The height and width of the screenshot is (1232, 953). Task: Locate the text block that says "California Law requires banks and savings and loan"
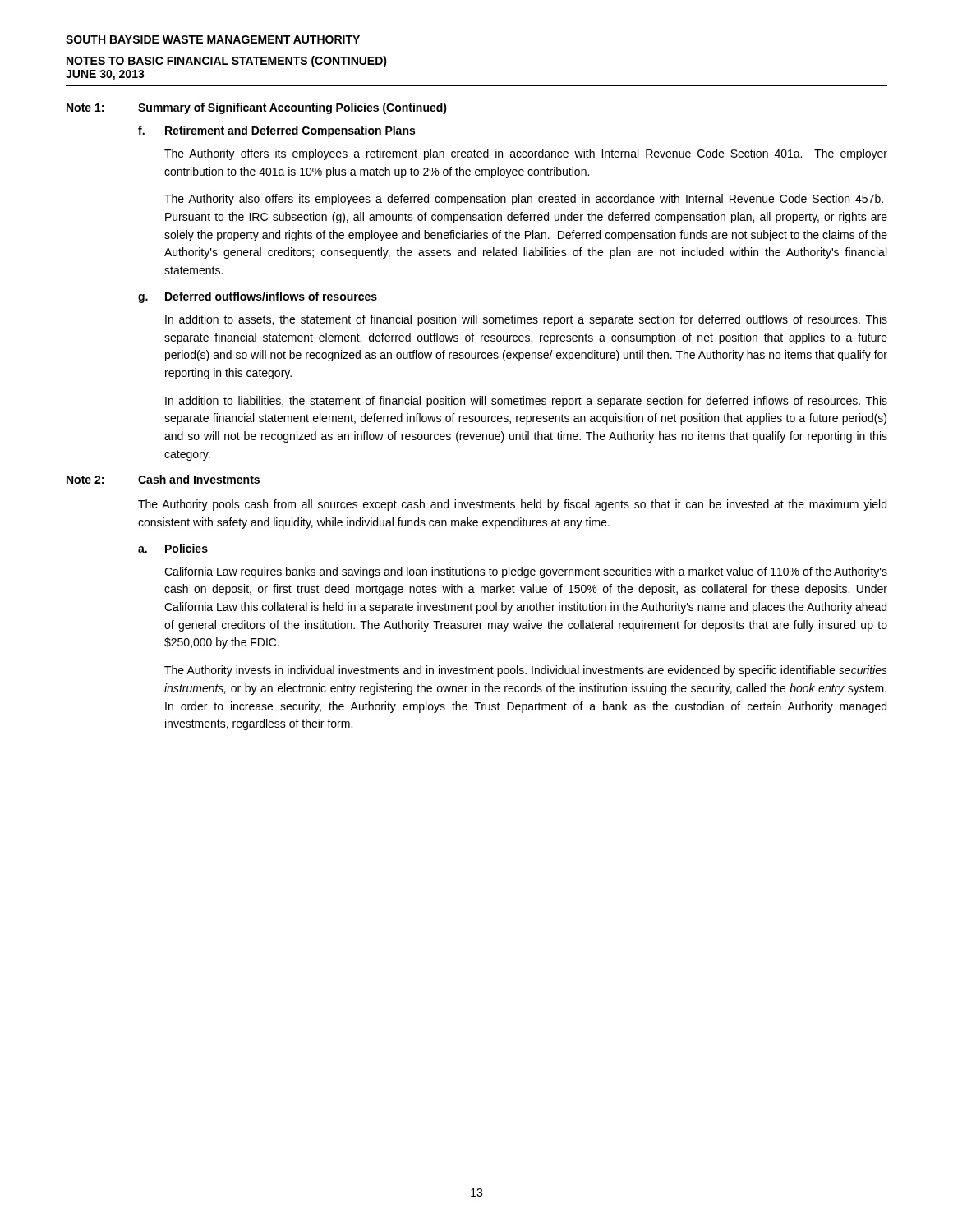pos(526,607)
